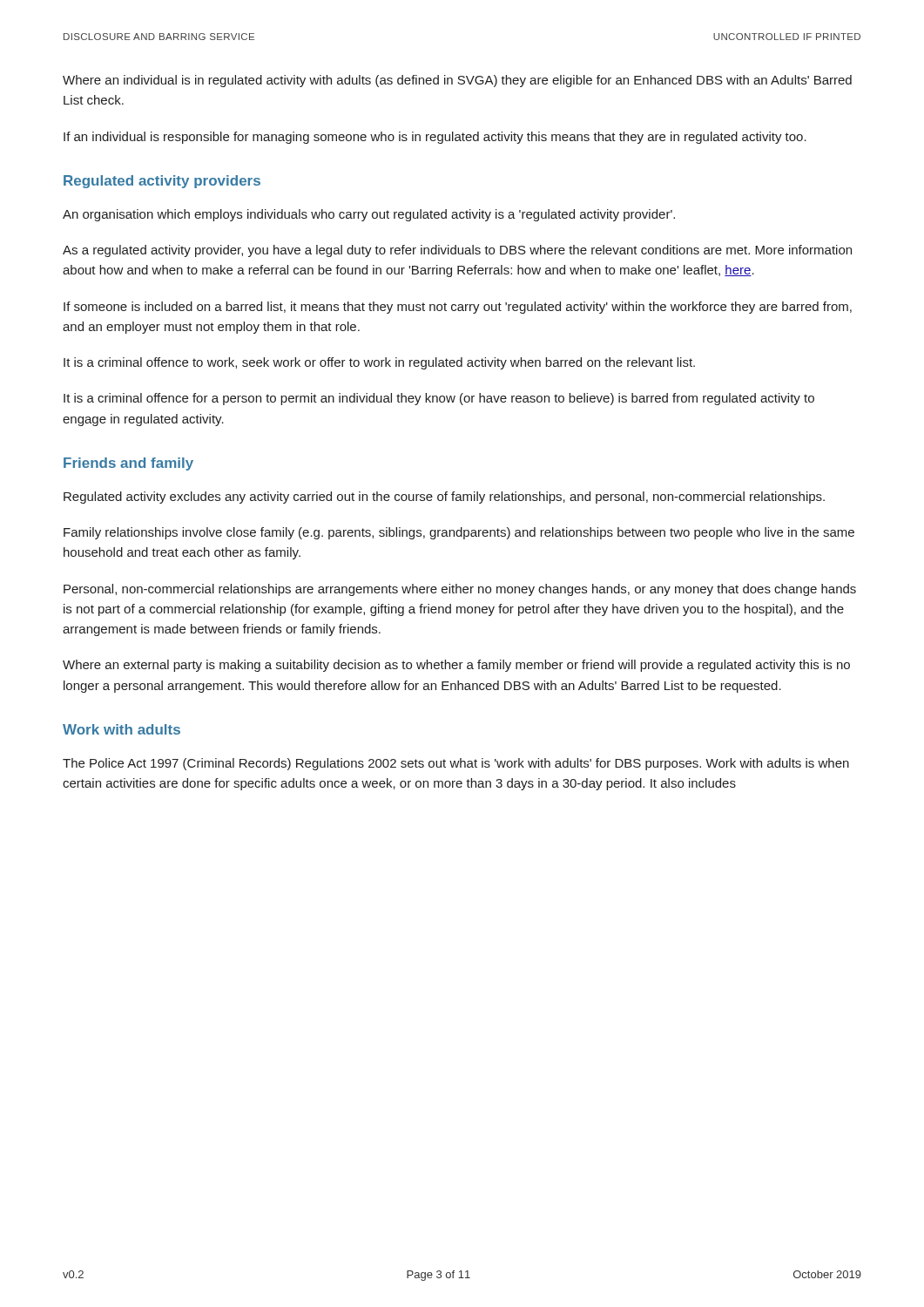This screenshot has height=1307, width=924.
Task: Locate the block of text that opens with "Where an individual"
Action: 458,90
